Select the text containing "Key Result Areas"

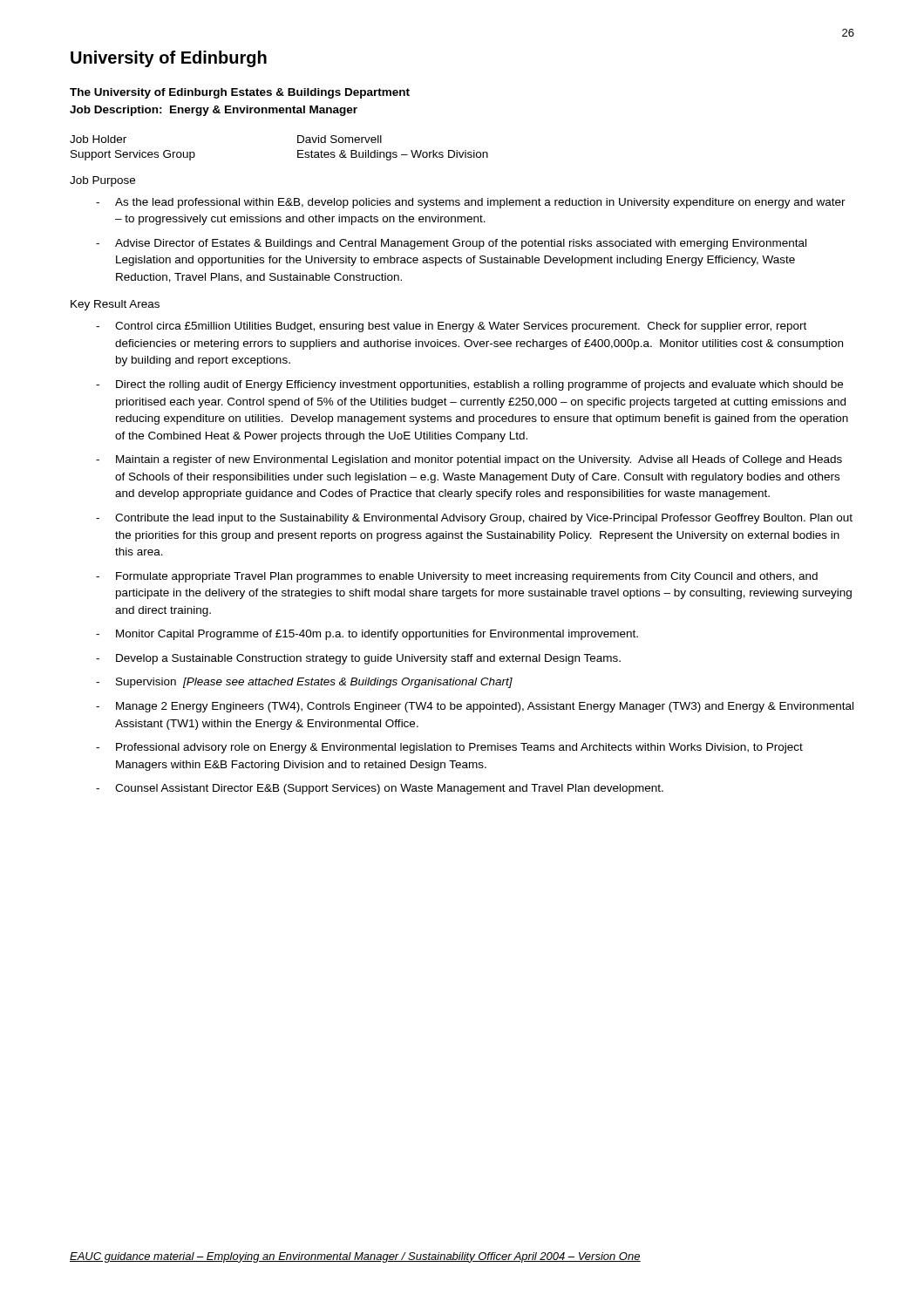(115, 304)
